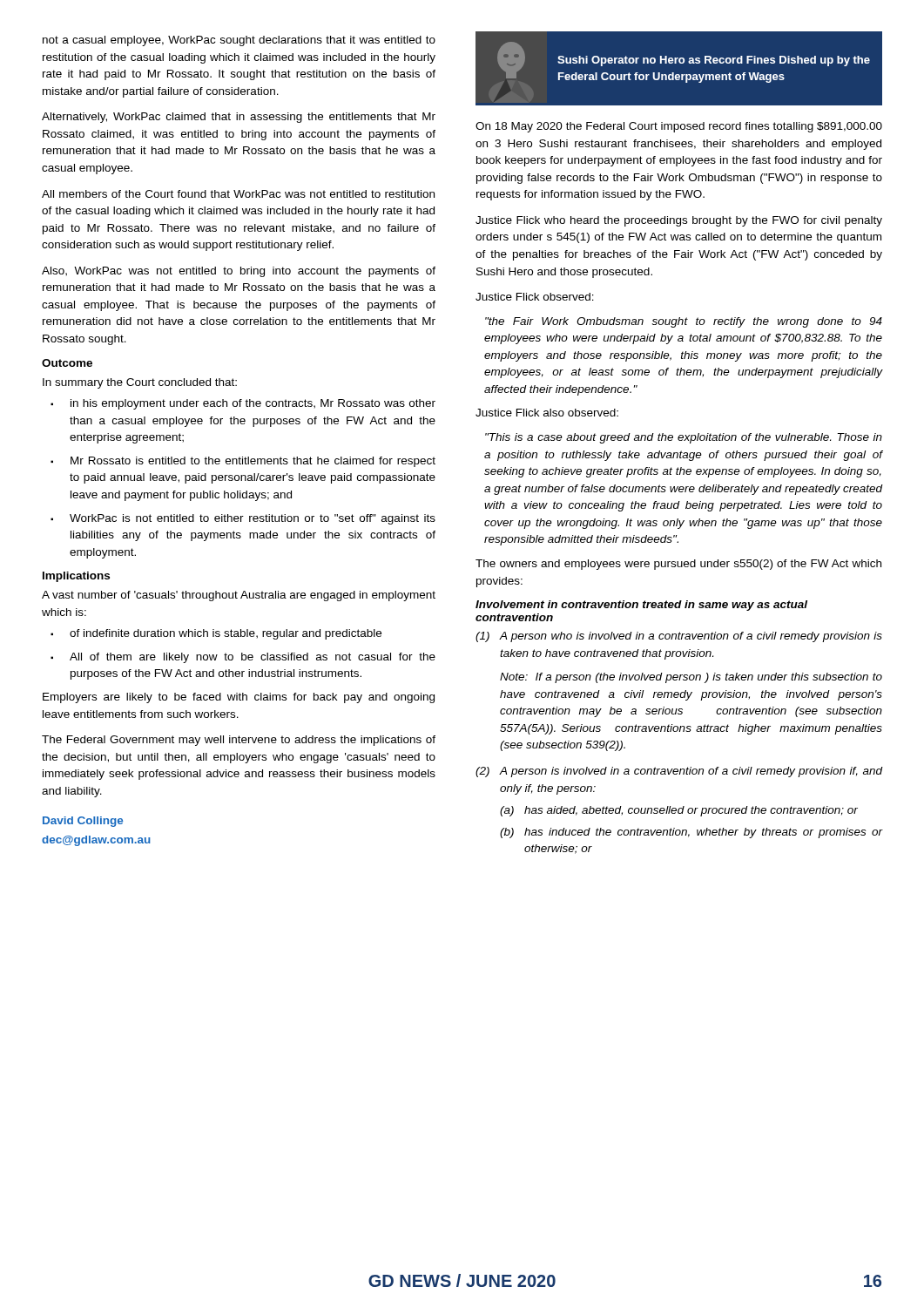
Task: Click on the text block starting "In summary the Court concluded"
Action: [140, 382]
